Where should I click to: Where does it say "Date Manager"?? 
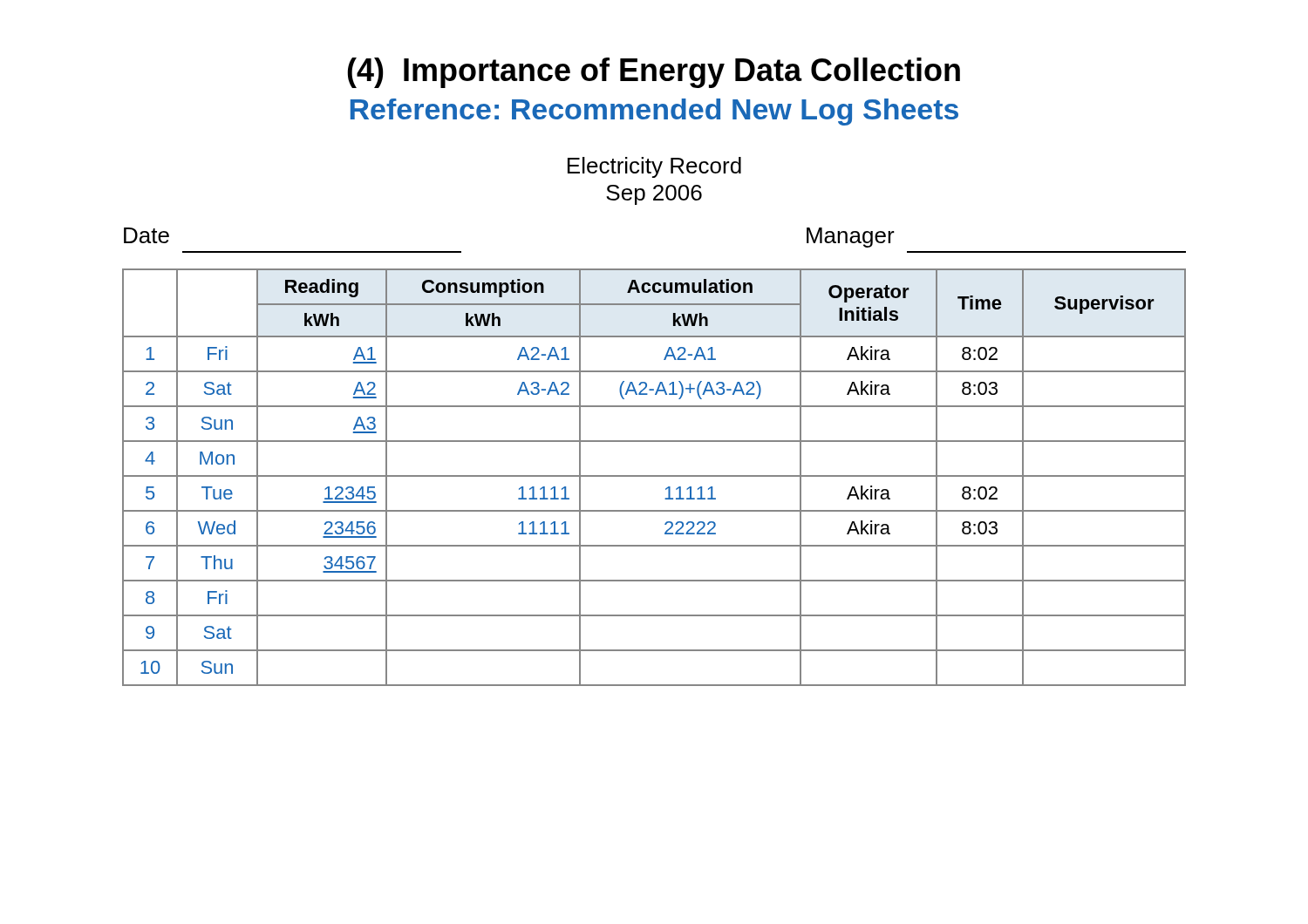coord(154,238)
